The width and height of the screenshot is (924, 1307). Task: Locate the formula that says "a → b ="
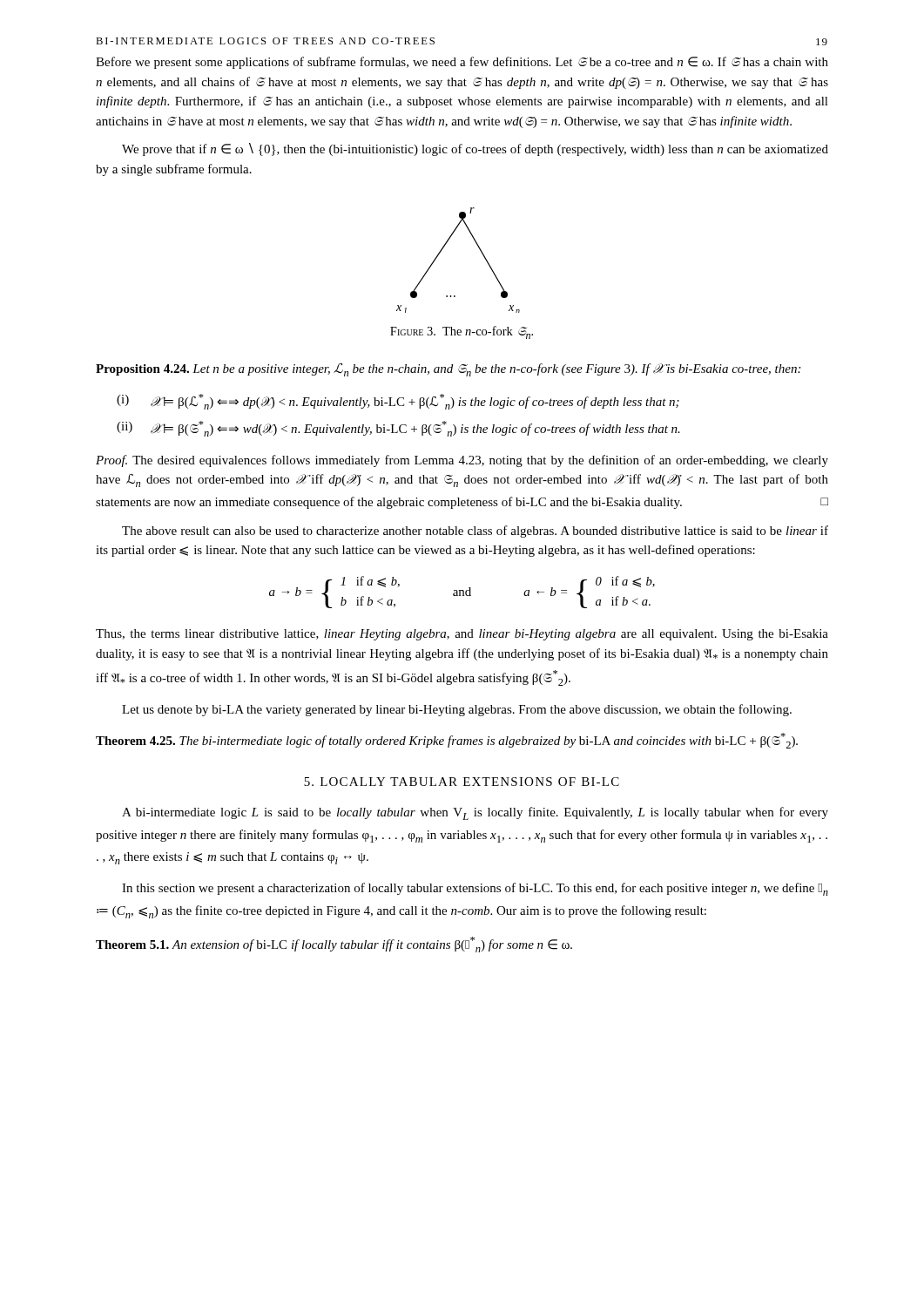coord(462,592)
